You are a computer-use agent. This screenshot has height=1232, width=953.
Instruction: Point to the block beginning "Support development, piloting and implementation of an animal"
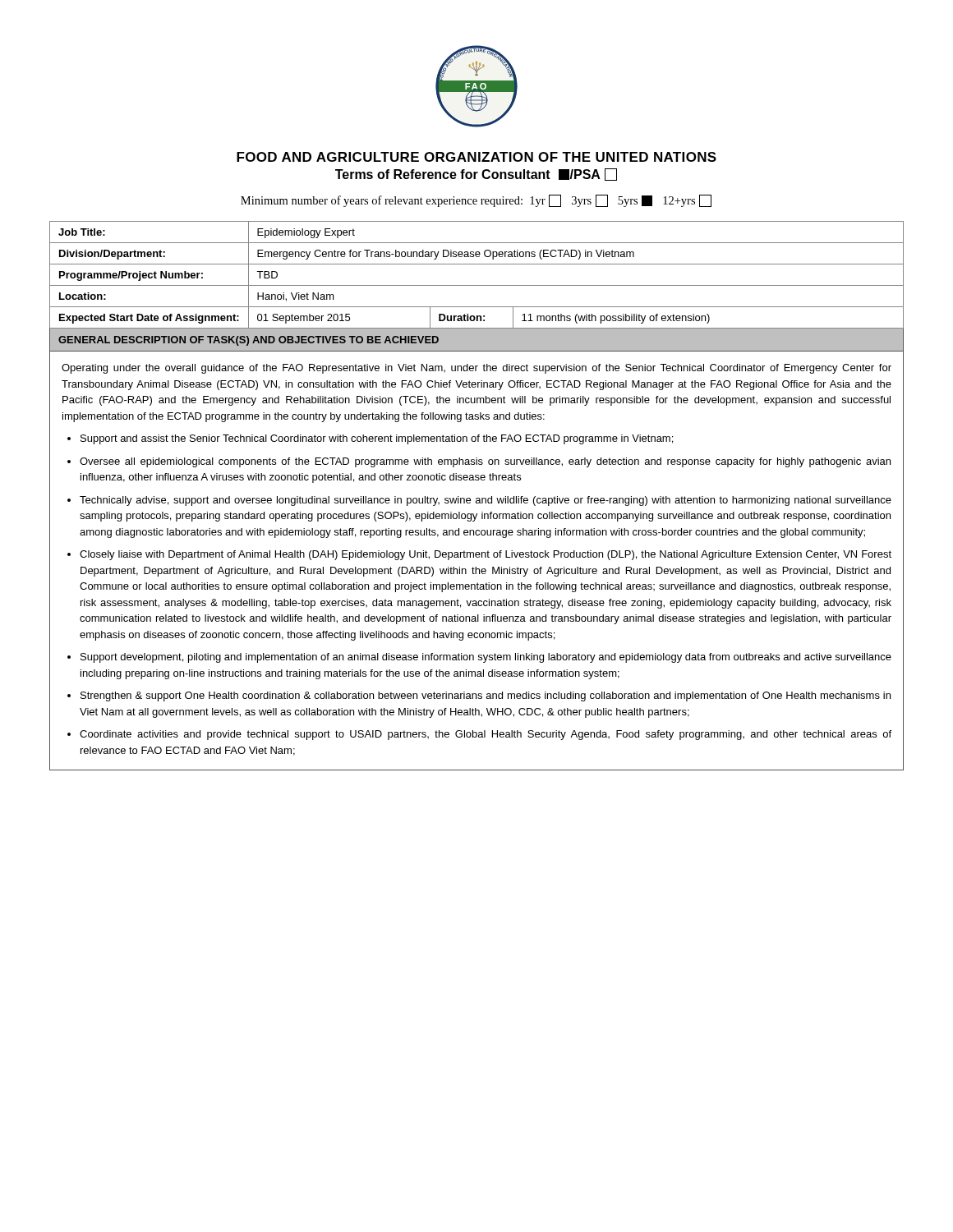pos(486,665)
